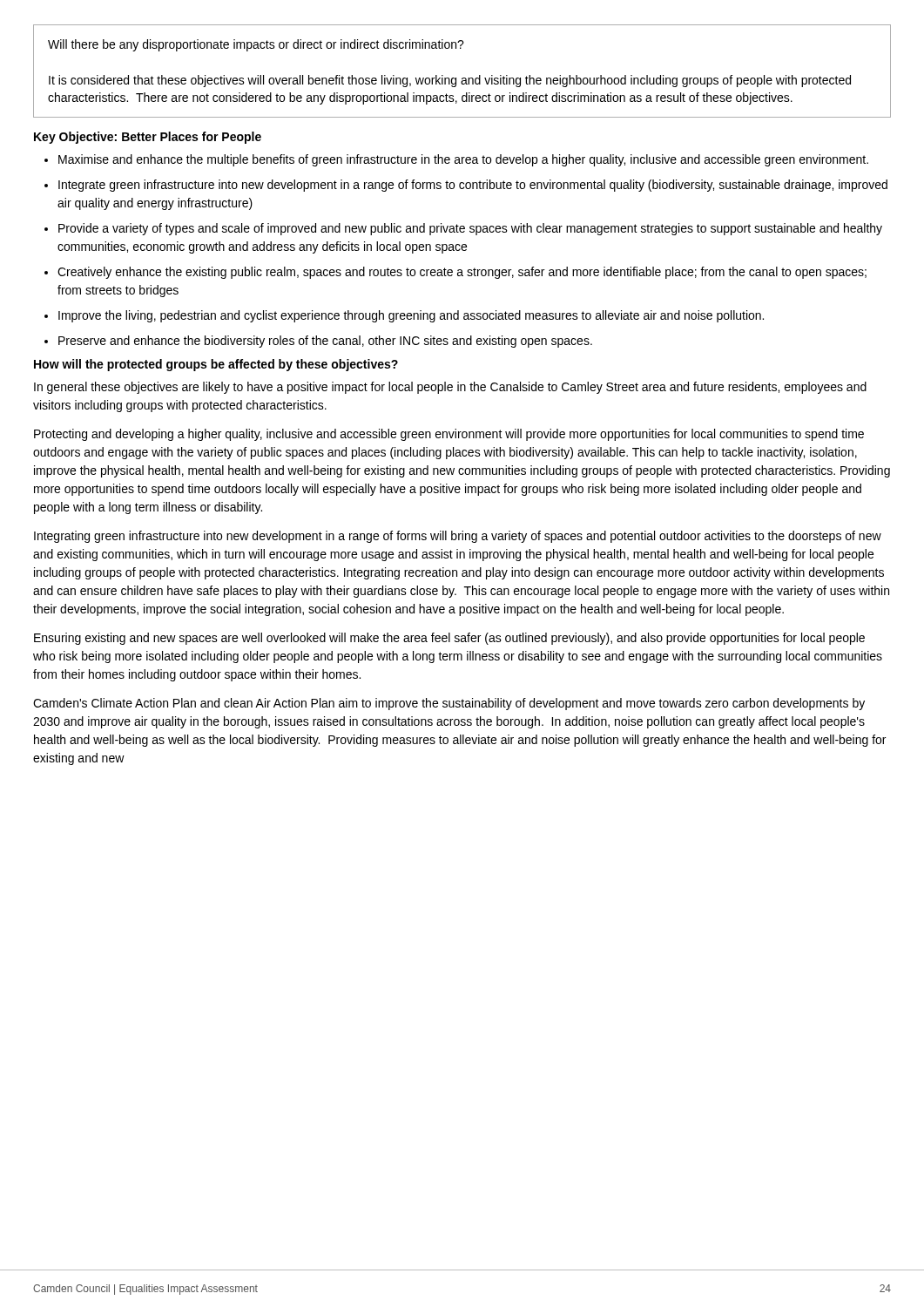924x1307 pixels.
Task: Click on the region starting "Will there be"
Action: click(x=450, y=71)
